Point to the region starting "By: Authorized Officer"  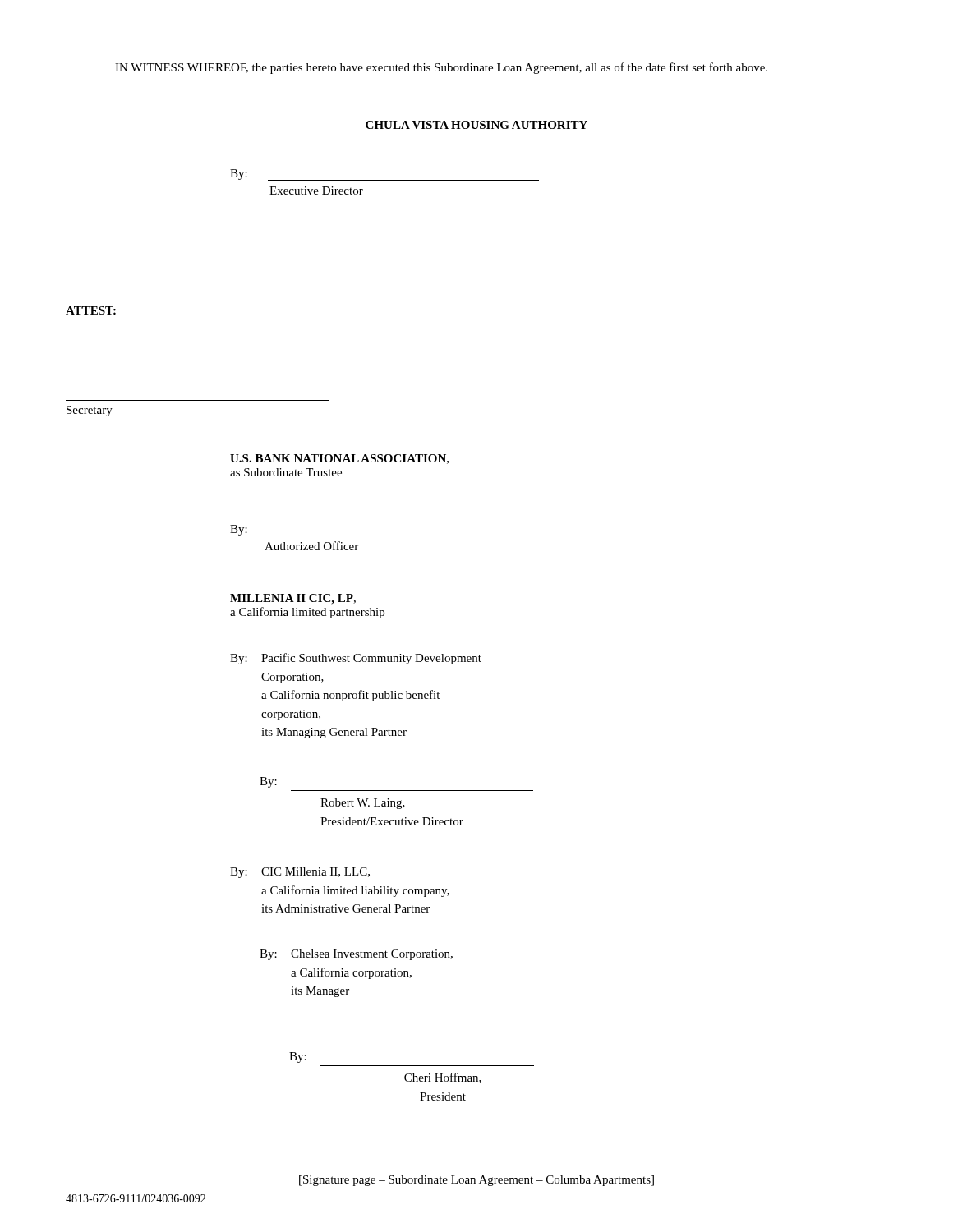click(x=385, y=535)
